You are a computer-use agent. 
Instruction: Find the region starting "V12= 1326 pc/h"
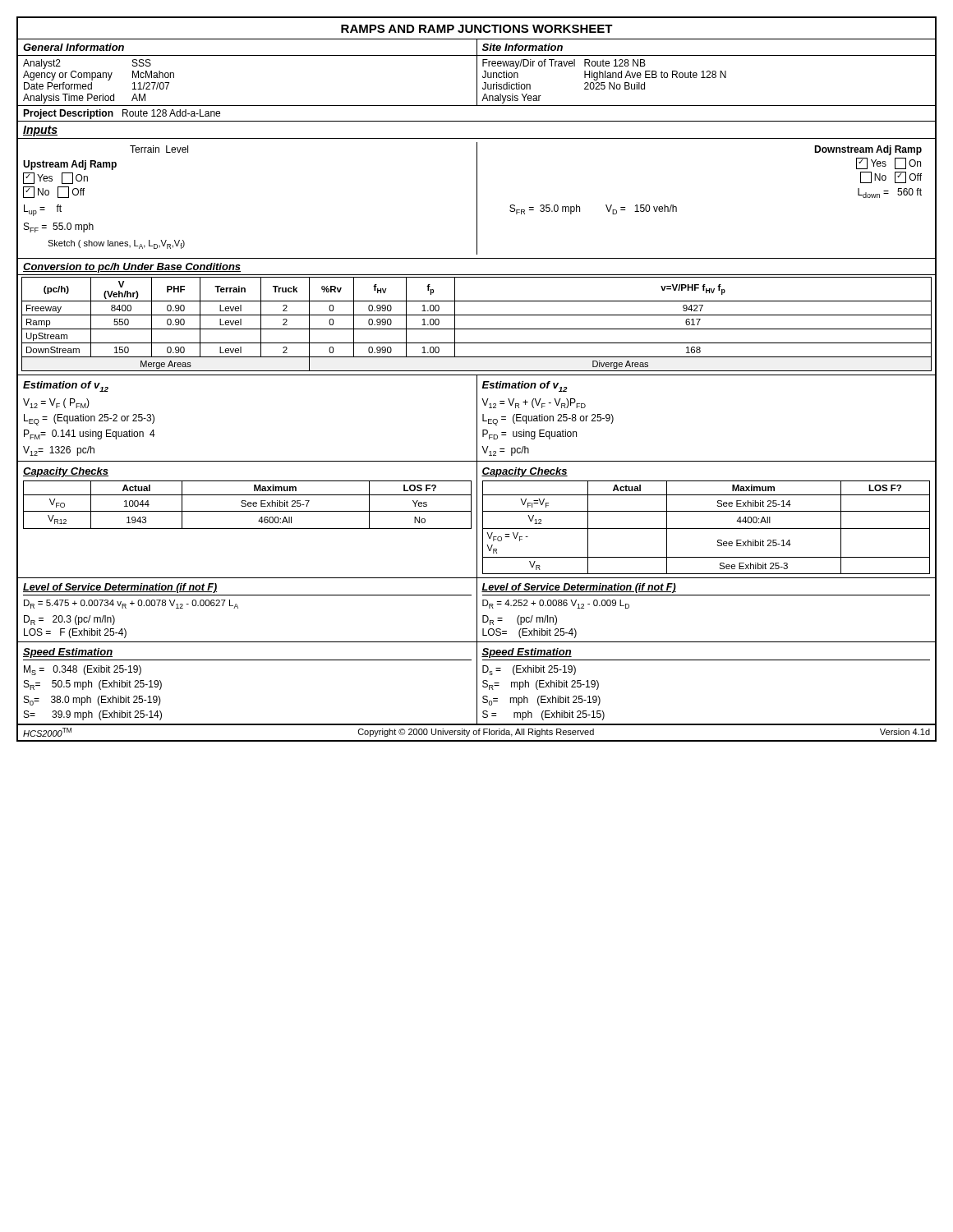click(x=59, y=451)
